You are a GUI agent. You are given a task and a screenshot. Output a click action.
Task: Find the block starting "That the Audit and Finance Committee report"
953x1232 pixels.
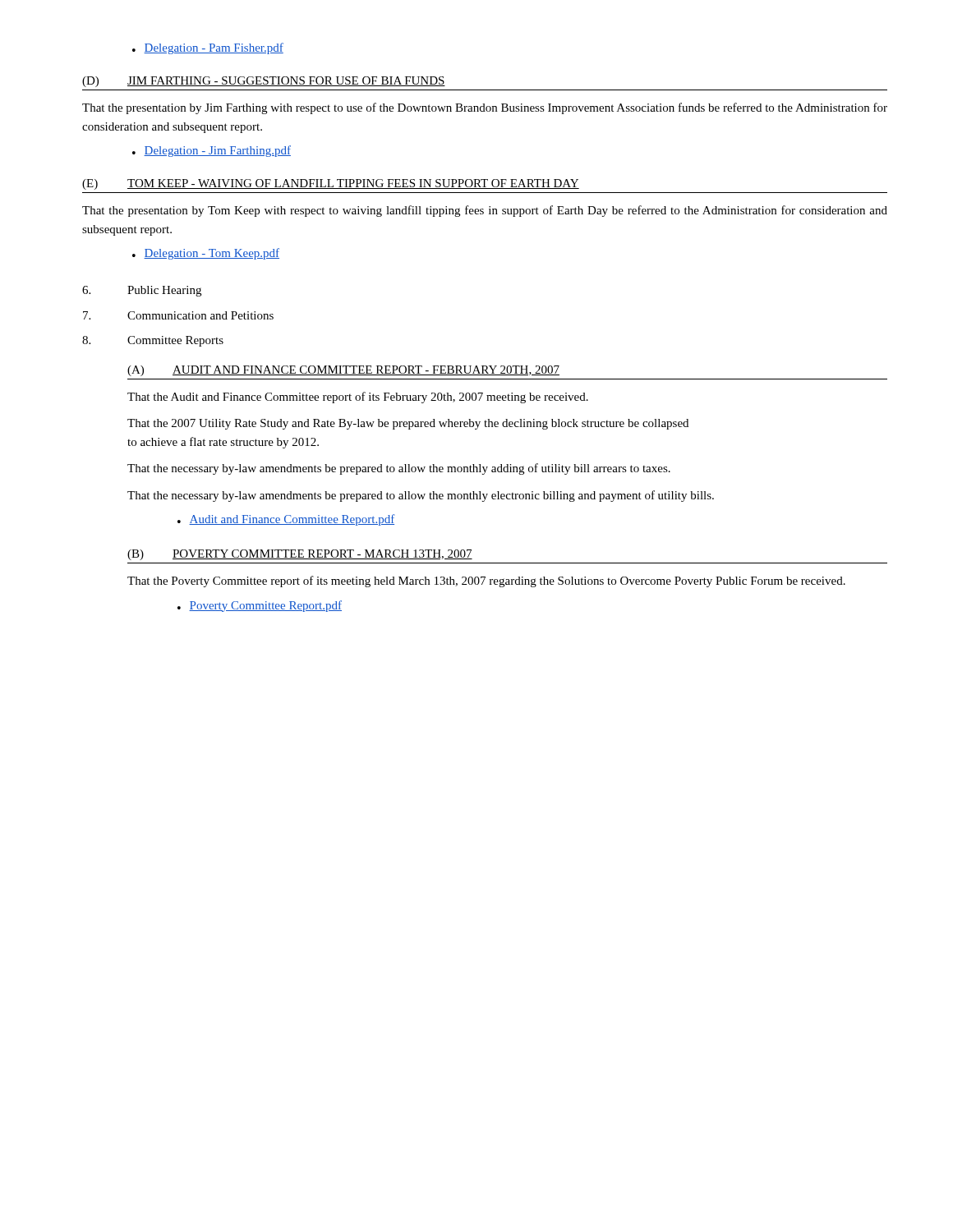[358, 396]
